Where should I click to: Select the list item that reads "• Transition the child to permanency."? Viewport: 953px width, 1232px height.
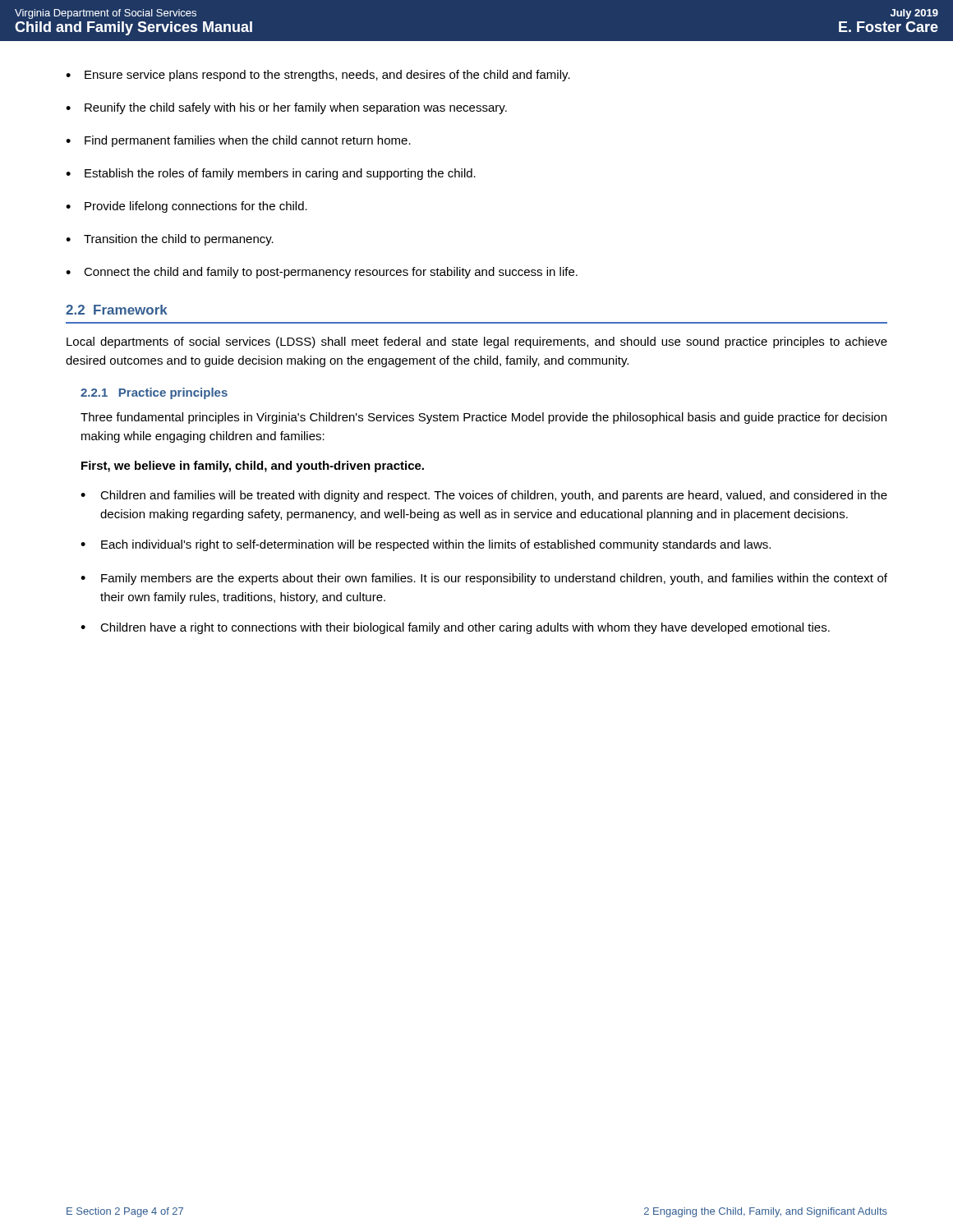[x=170, y=240]
